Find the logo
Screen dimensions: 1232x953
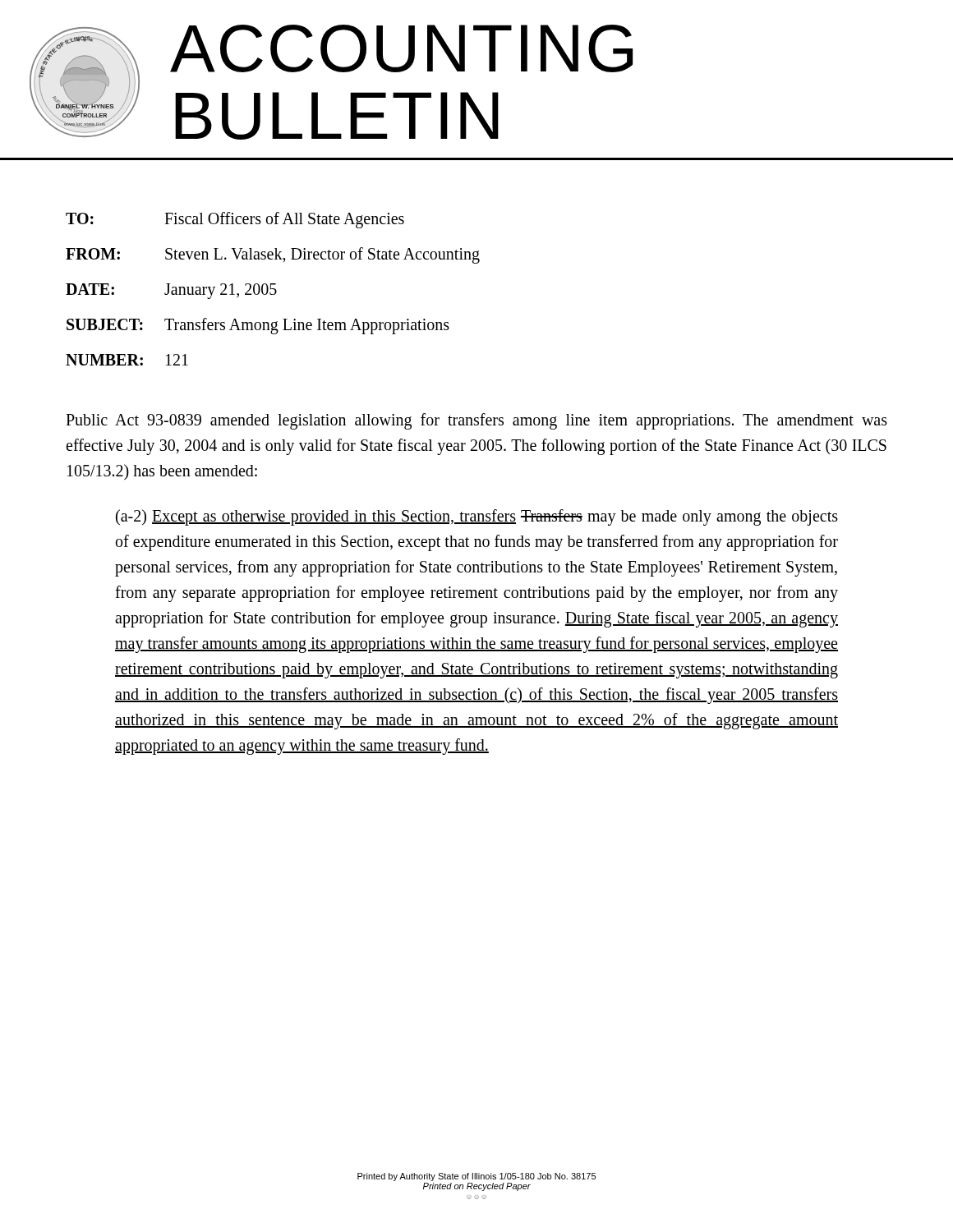(x=84, y=82)
